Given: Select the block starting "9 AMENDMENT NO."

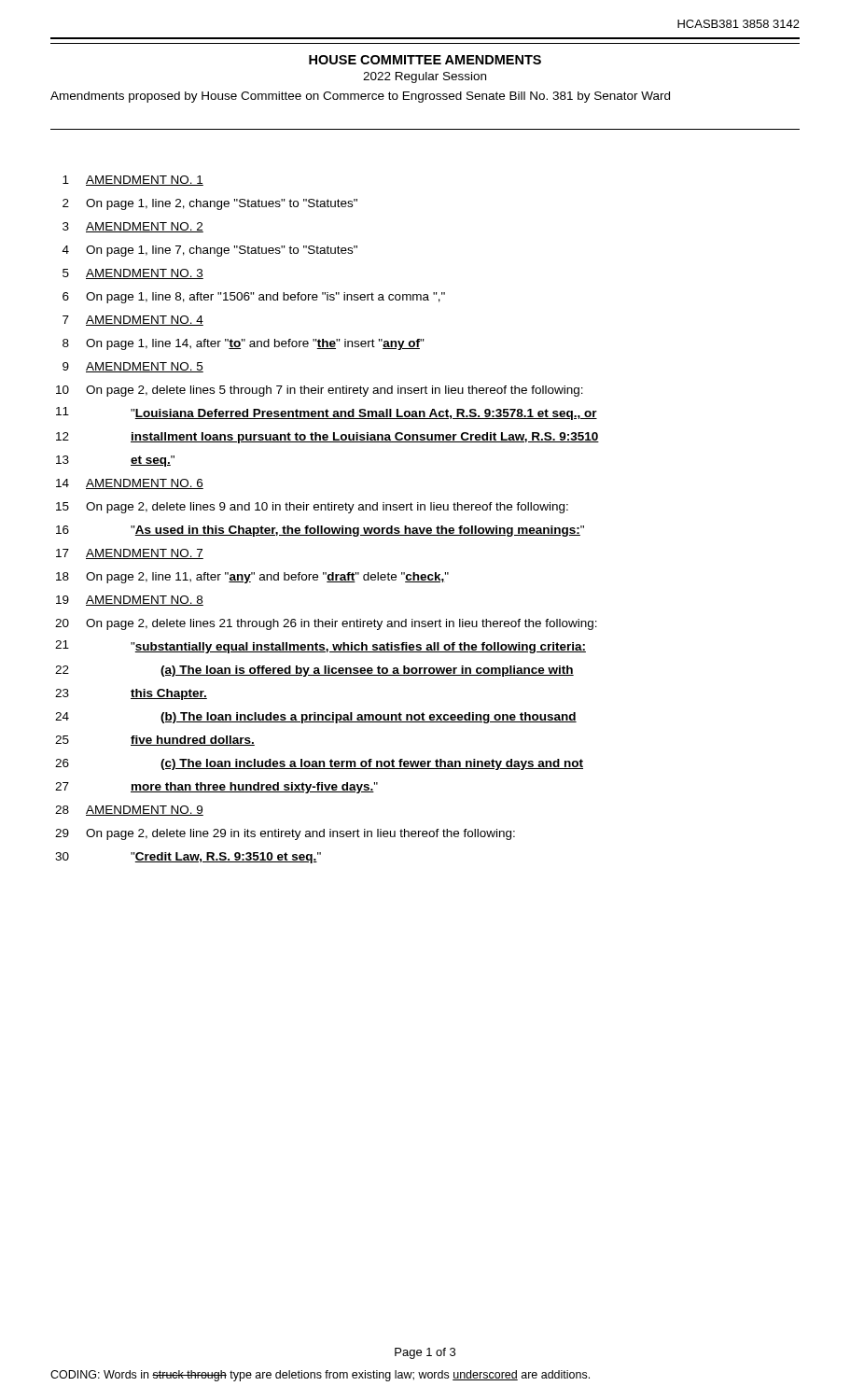Looking at the screenshot, I should point(133,367).
